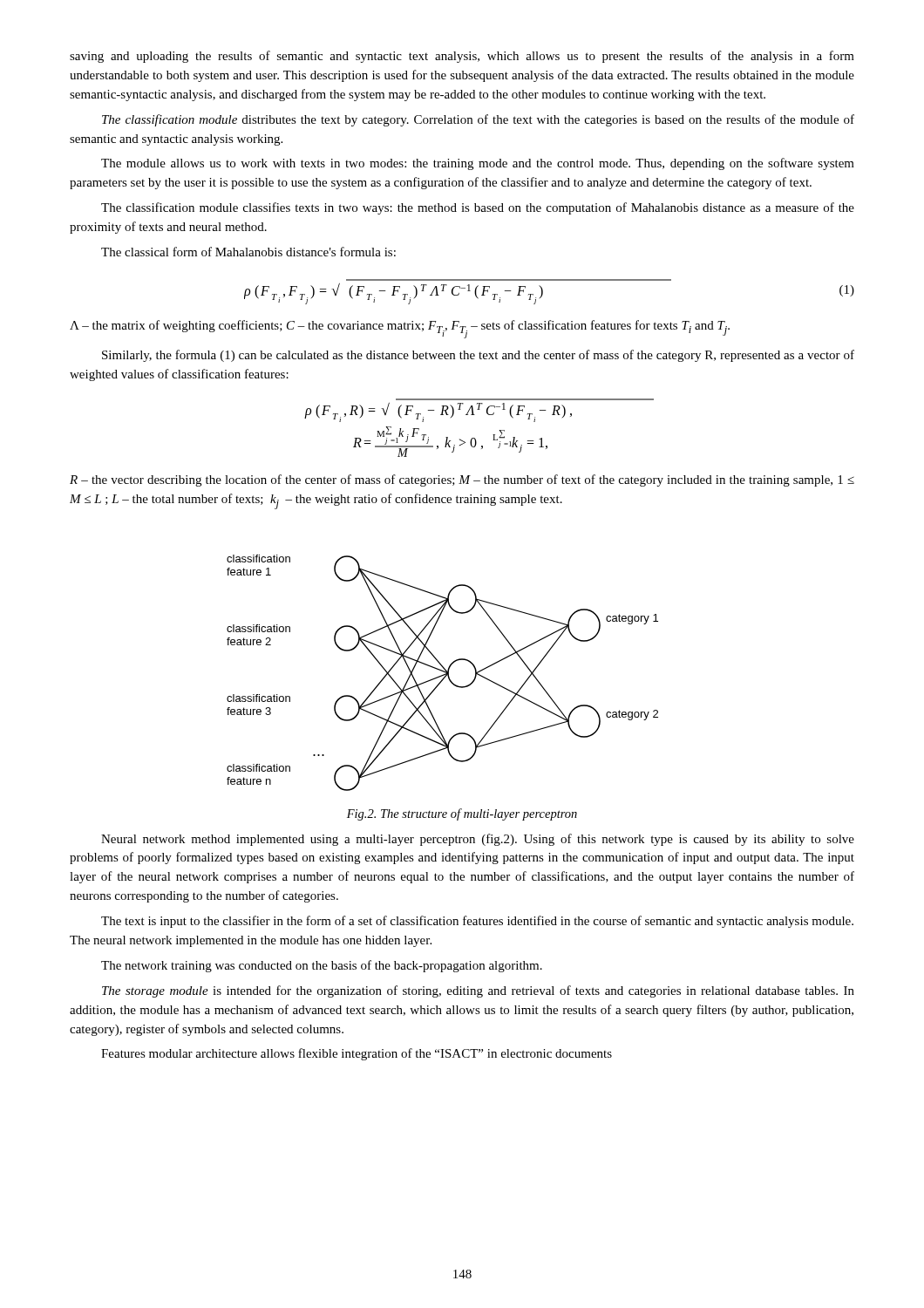Click on the text block starting "The storage module is"

click(x=462, y=1010)
